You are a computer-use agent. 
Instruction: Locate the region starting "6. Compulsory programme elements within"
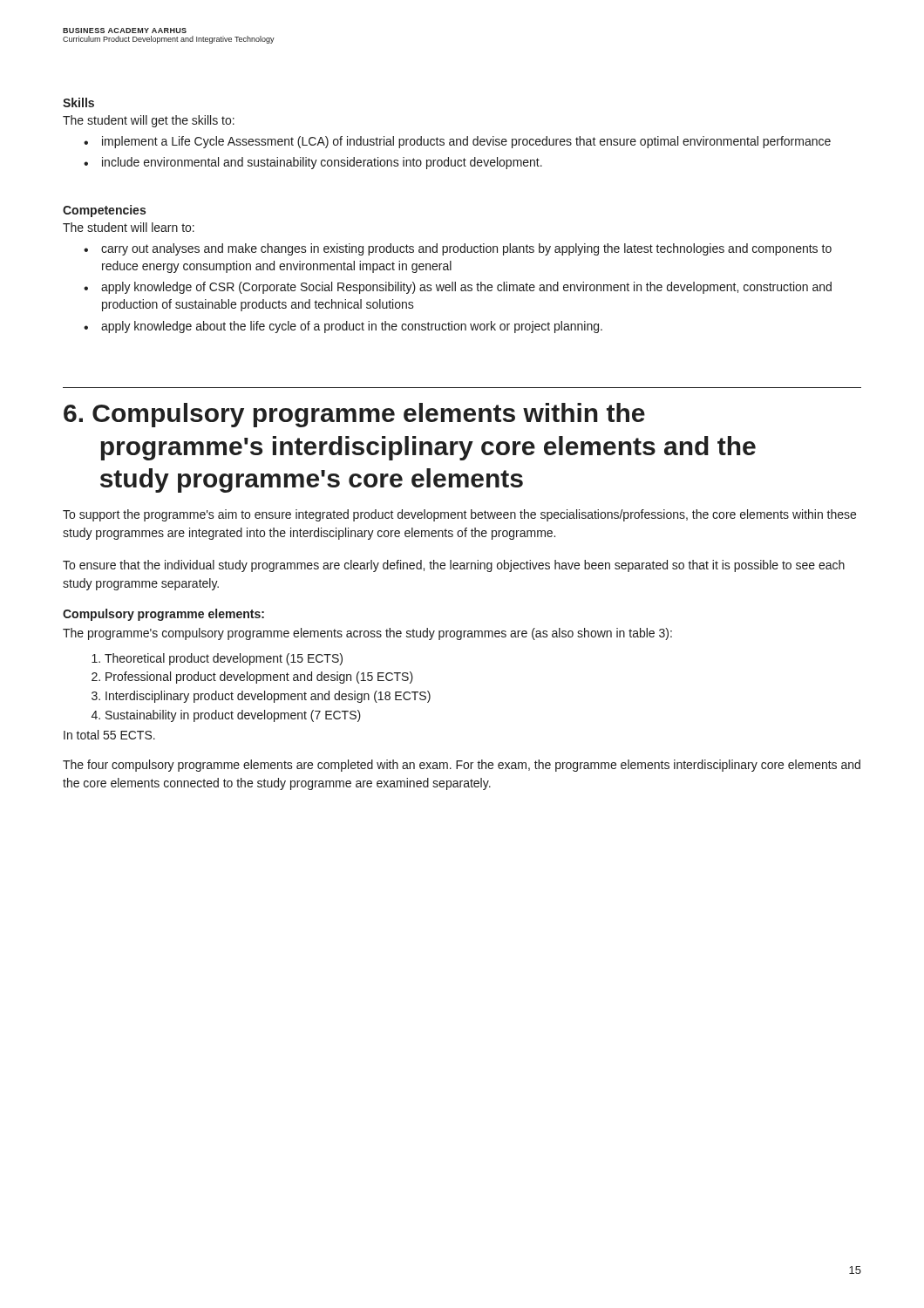pyautogui.click(x=410, y=446)
